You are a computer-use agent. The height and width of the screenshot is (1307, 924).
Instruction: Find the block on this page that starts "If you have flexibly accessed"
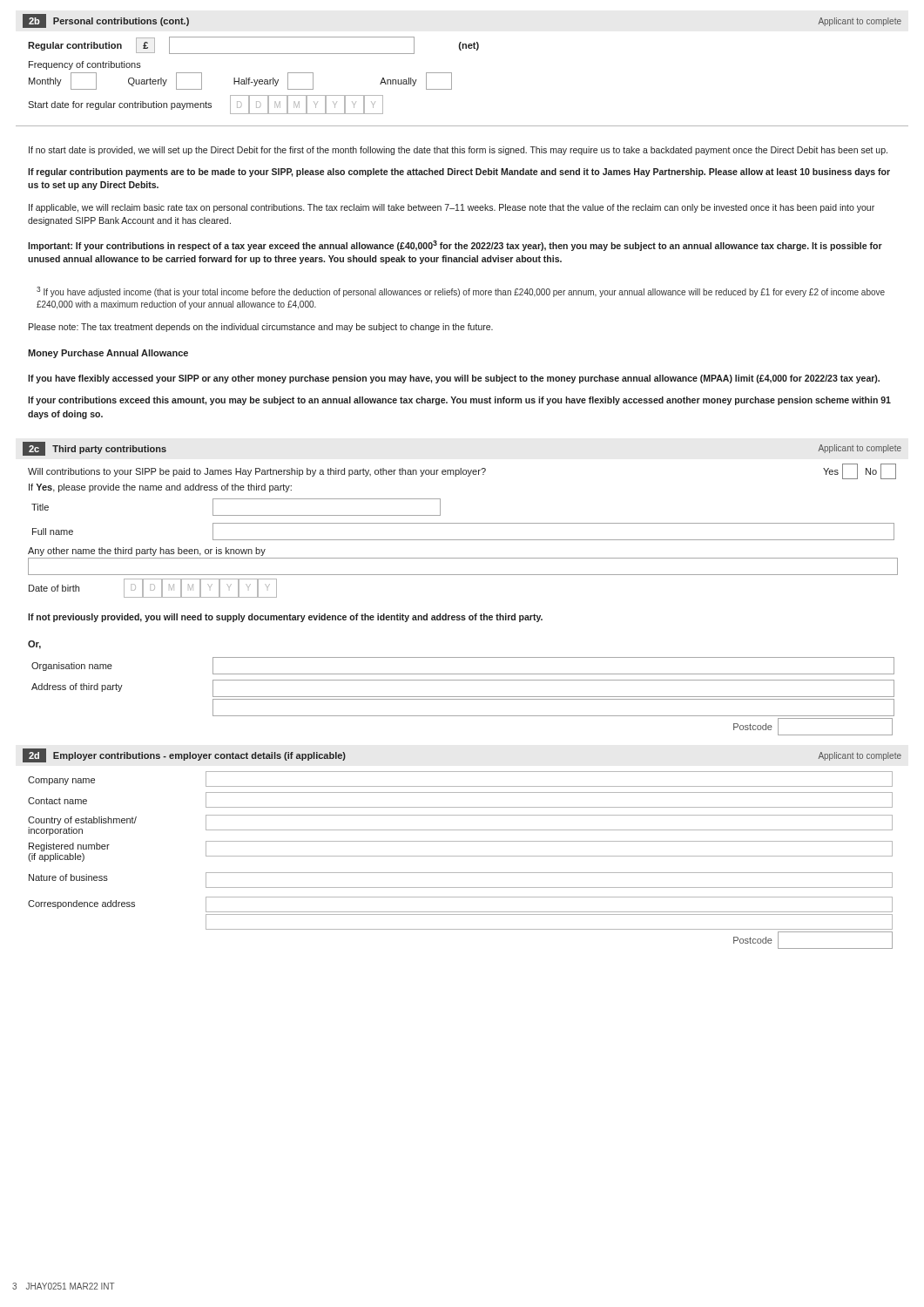click(462, 396)
